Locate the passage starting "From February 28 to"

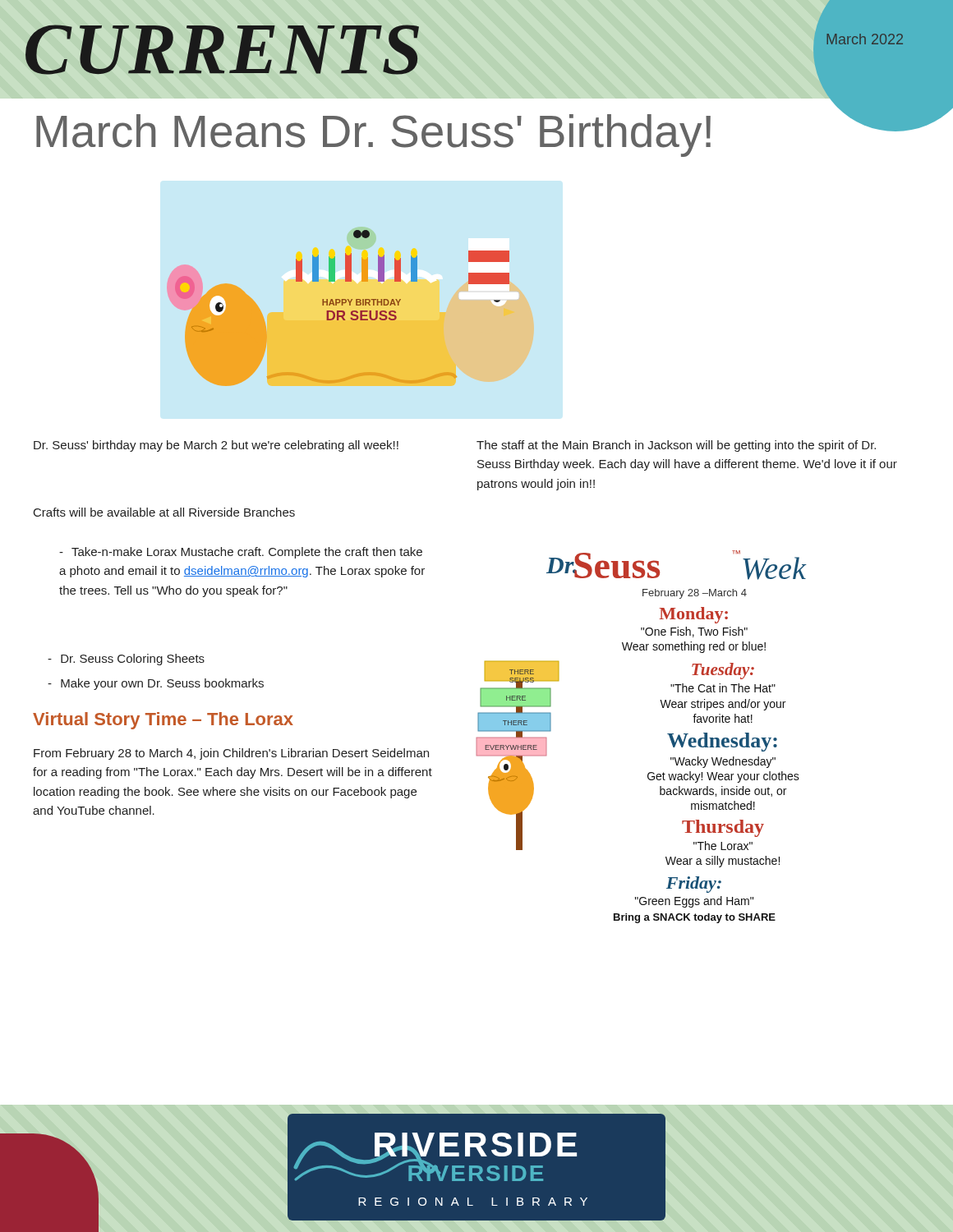pyautogui.click(x=232, y=781)
